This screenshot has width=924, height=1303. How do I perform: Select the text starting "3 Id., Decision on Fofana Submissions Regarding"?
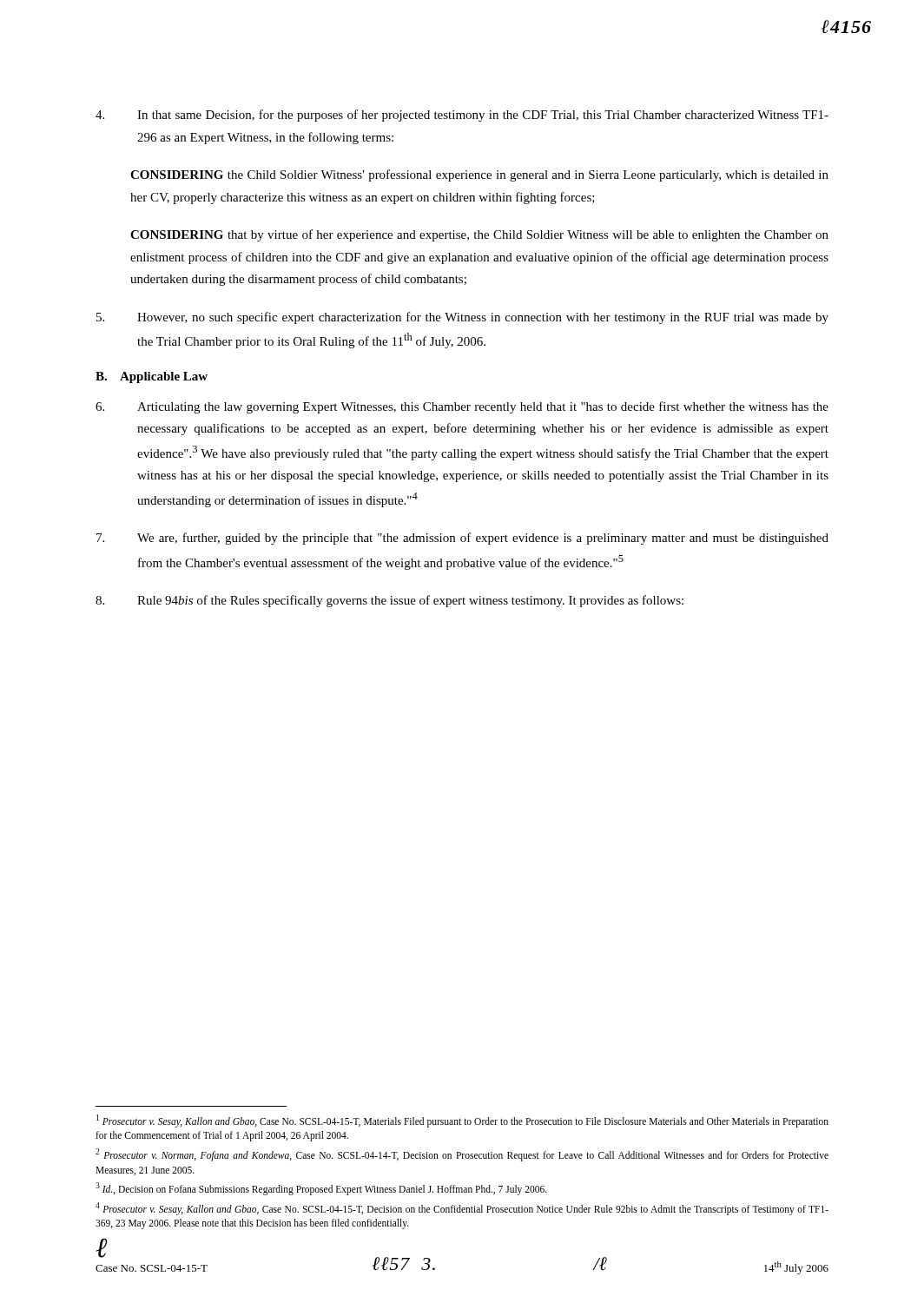point(321,1188)
